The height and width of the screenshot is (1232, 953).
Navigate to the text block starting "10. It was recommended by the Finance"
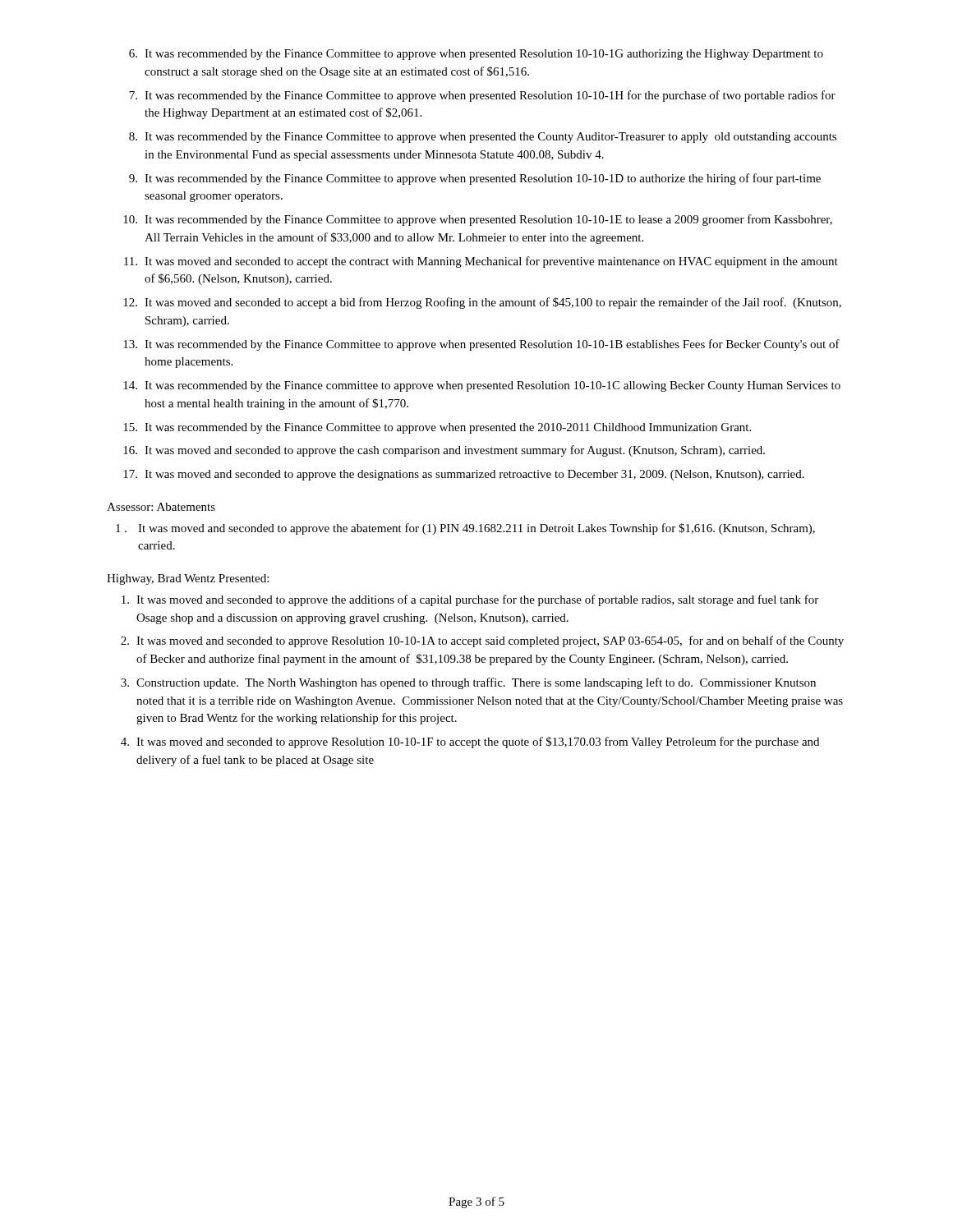coord(476,229)
